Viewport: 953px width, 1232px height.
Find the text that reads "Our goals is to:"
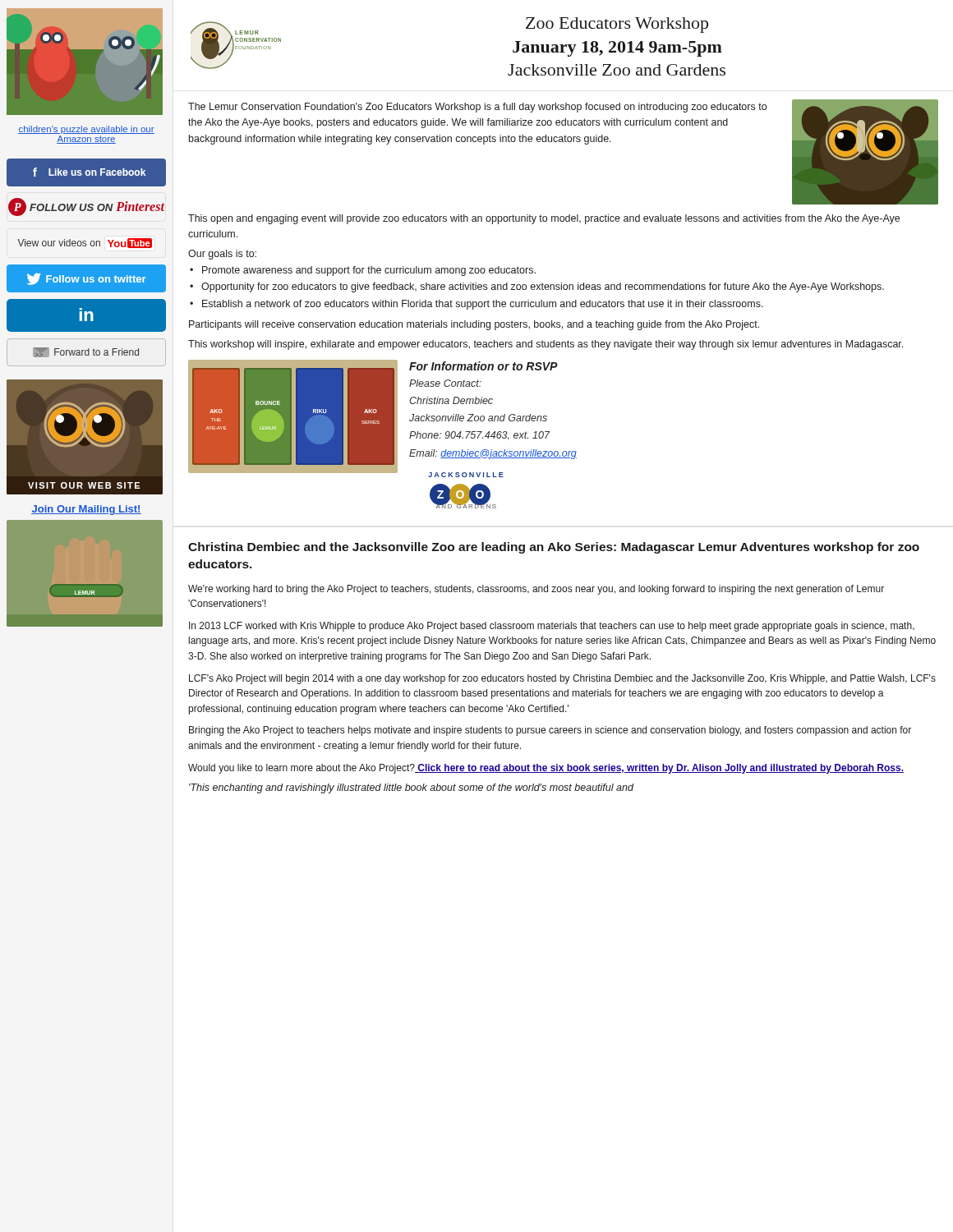[223, 253]
